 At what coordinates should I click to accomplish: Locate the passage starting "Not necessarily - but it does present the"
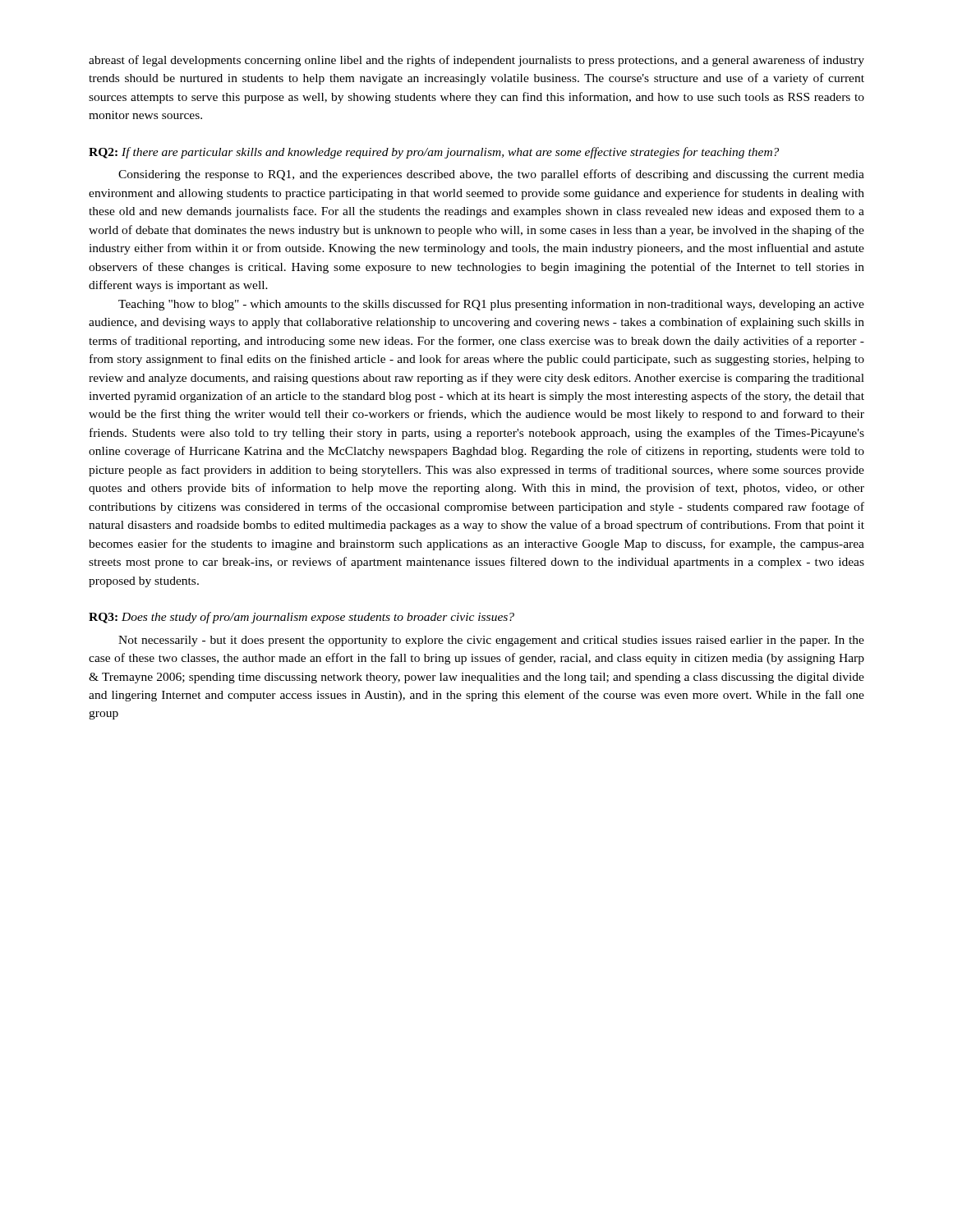coord(476,677)
